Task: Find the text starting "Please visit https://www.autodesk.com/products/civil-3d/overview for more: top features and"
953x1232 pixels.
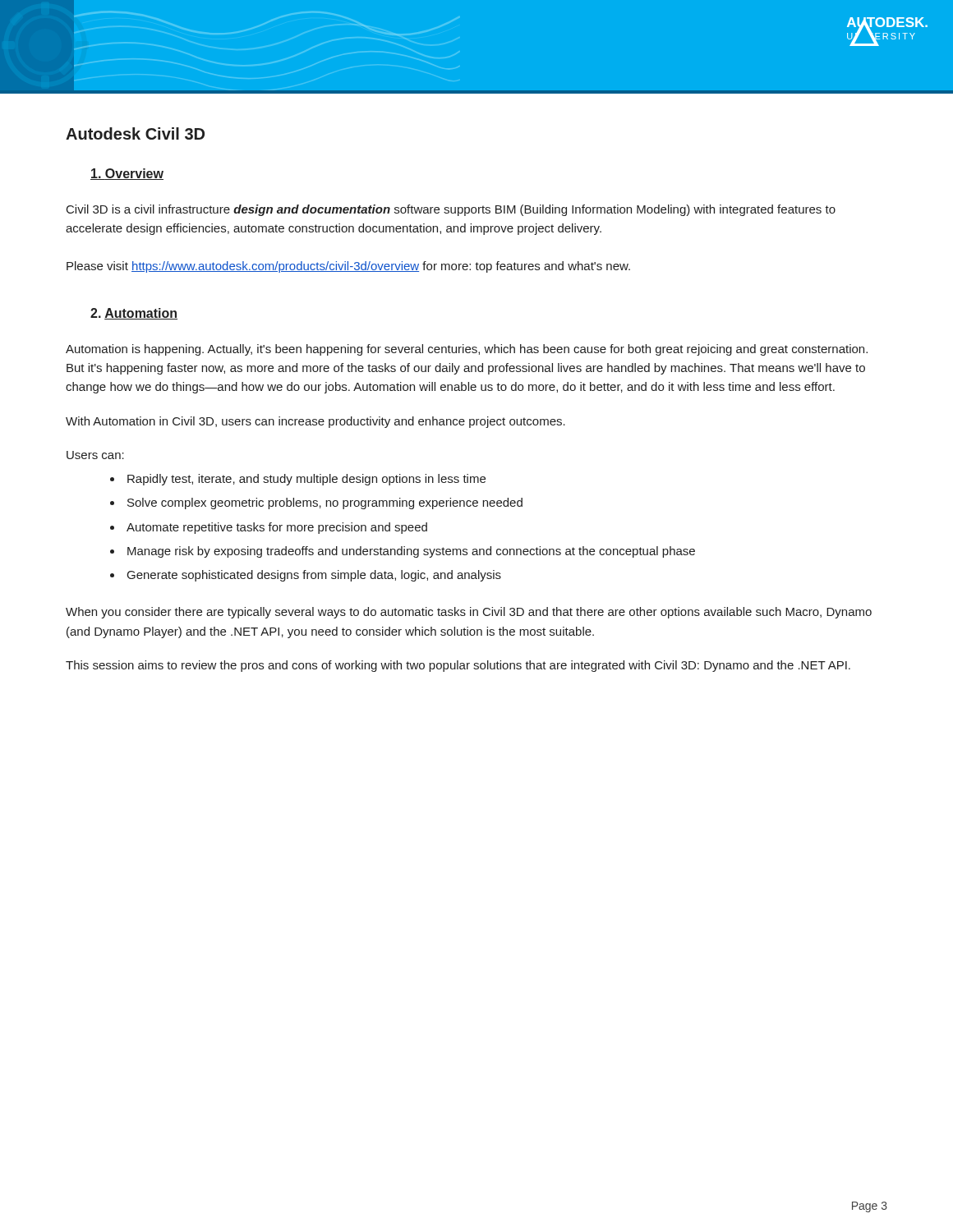Action: click(x=348, y=265)
